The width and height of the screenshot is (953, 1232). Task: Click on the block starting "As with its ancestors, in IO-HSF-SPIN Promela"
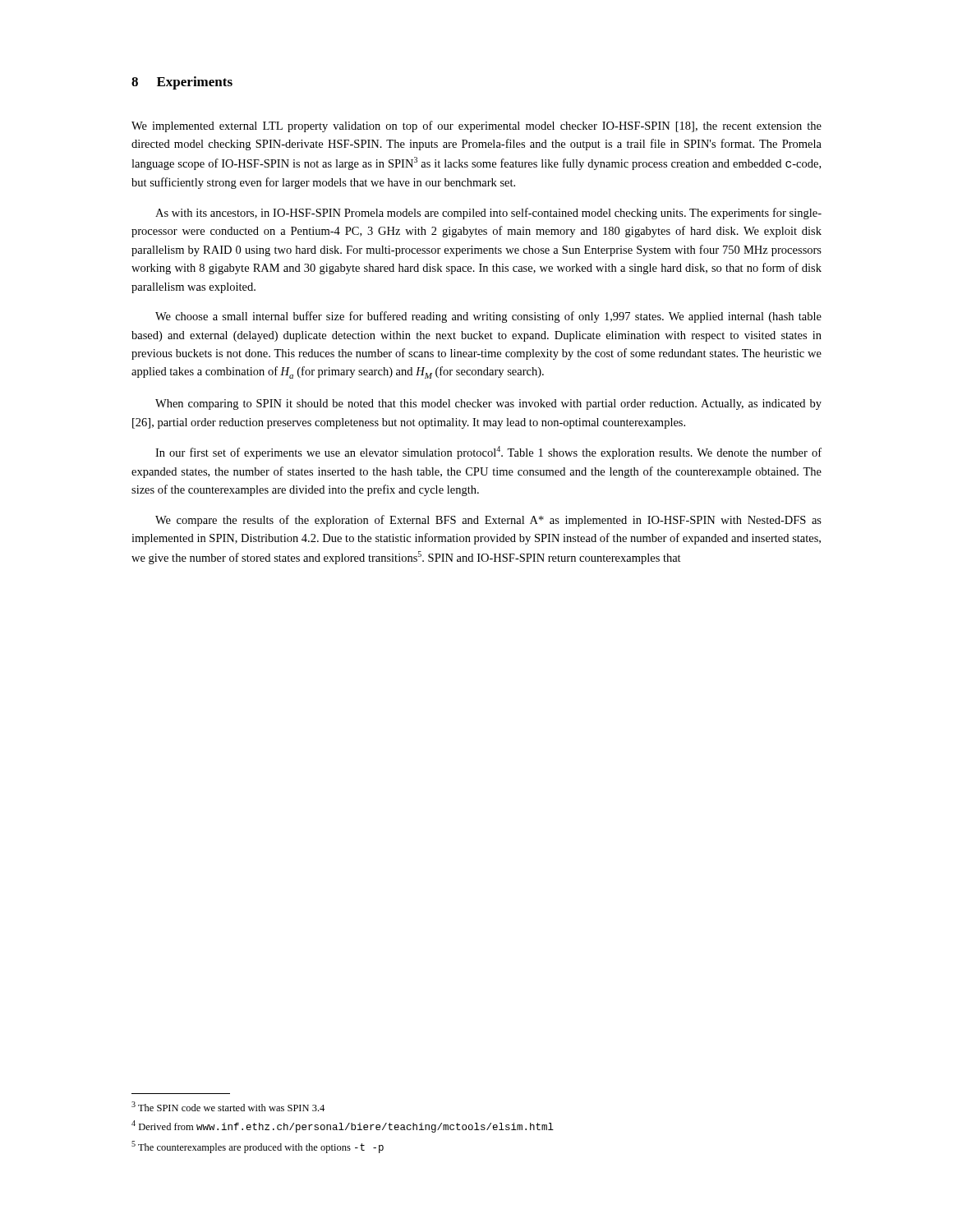(476, 250)
